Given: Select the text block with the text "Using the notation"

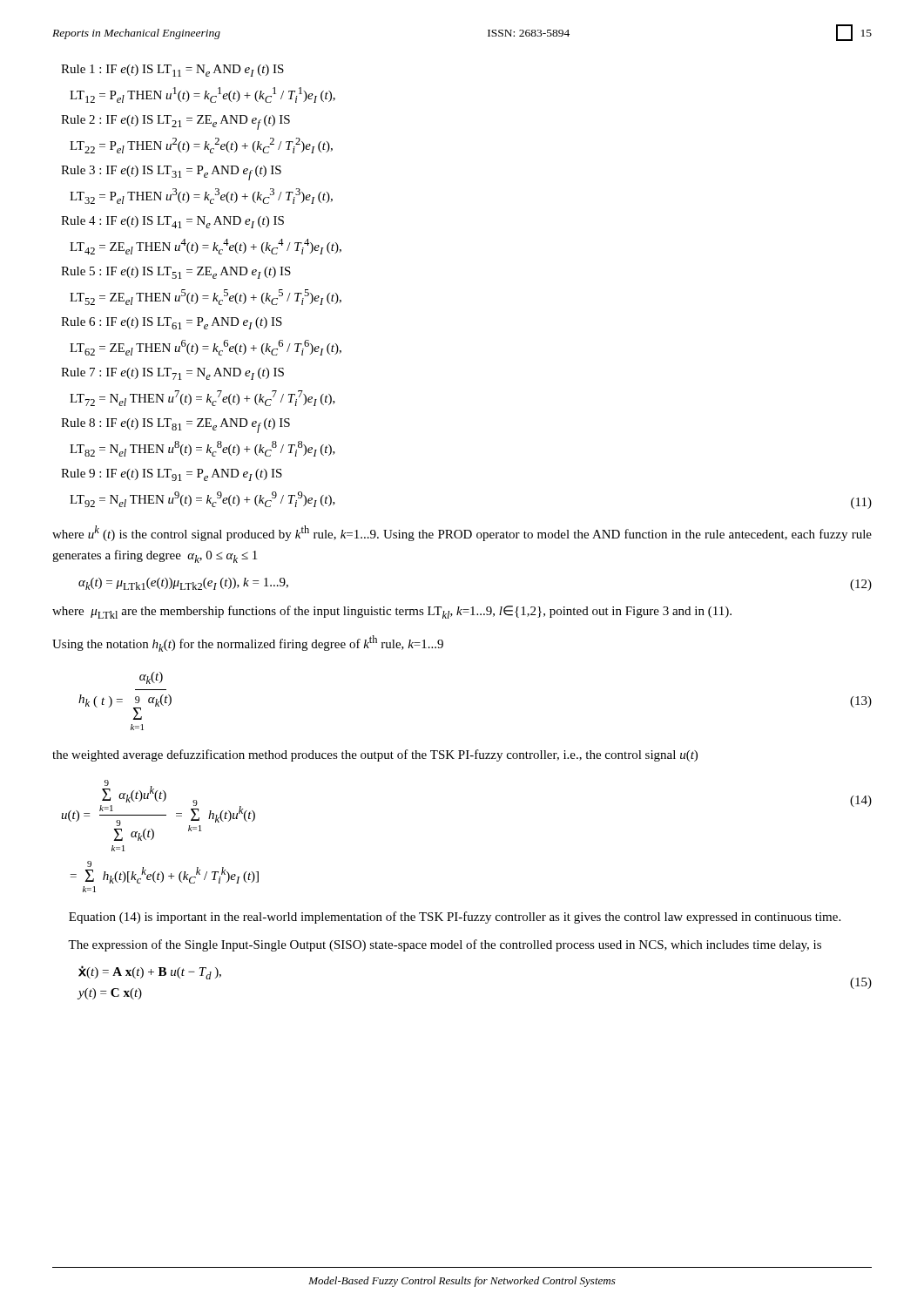Looking at the screenshot, I should point(248,644).
